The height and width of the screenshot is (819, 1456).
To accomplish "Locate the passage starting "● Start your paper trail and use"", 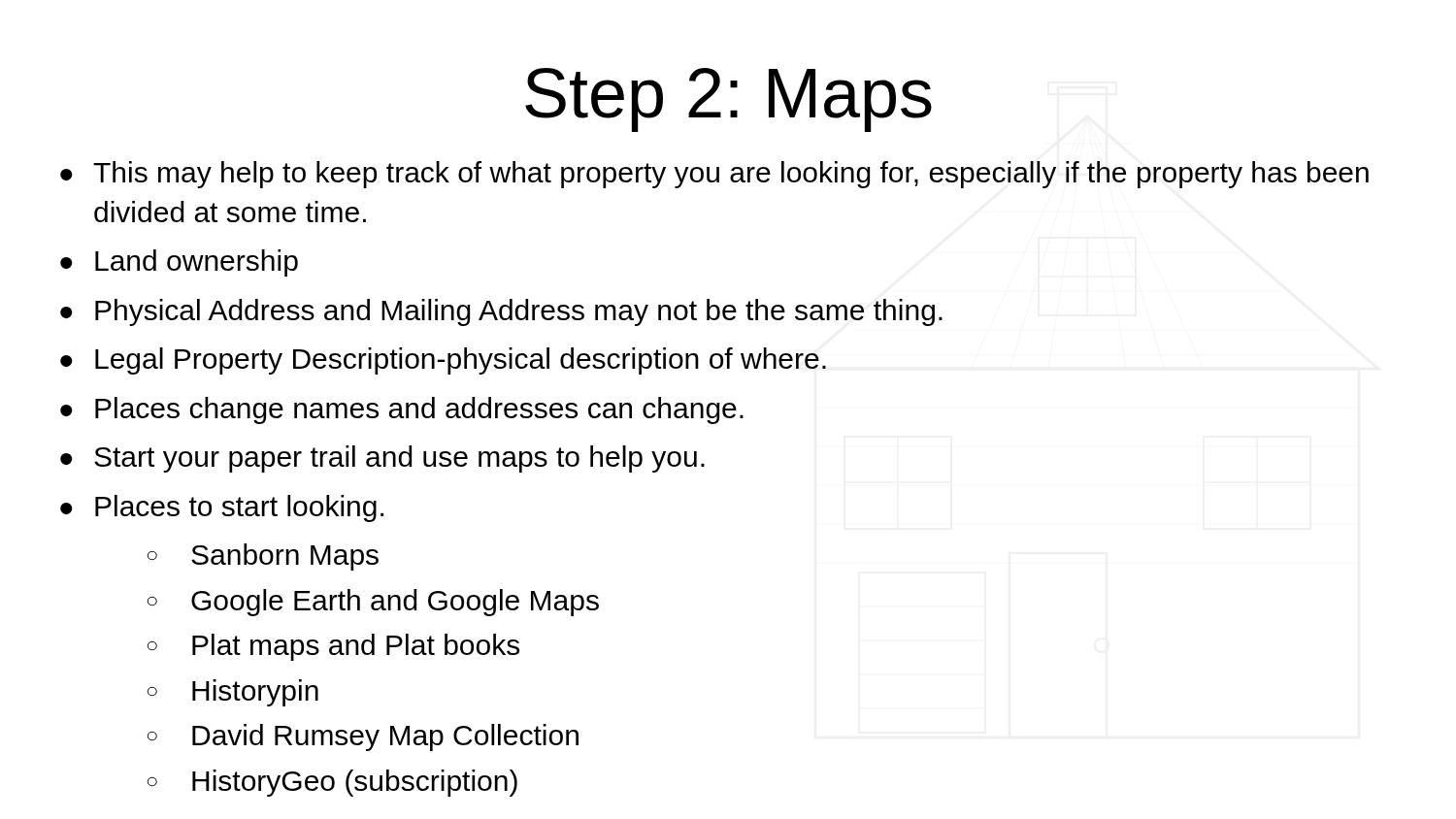I will click(382, 457).
